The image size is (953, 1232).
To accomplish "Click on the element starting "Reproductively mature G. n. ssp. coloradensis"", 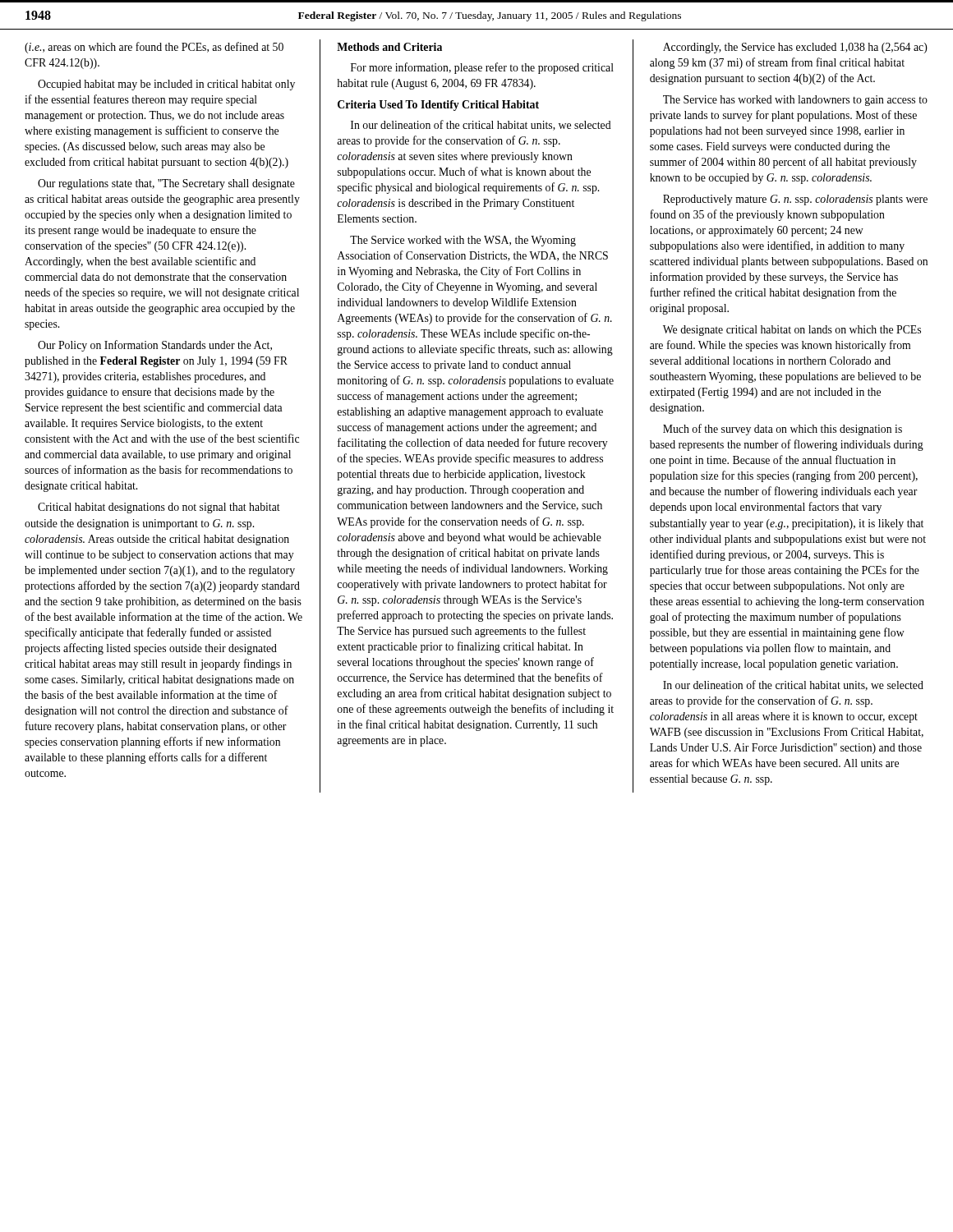I will click(789, 254).
